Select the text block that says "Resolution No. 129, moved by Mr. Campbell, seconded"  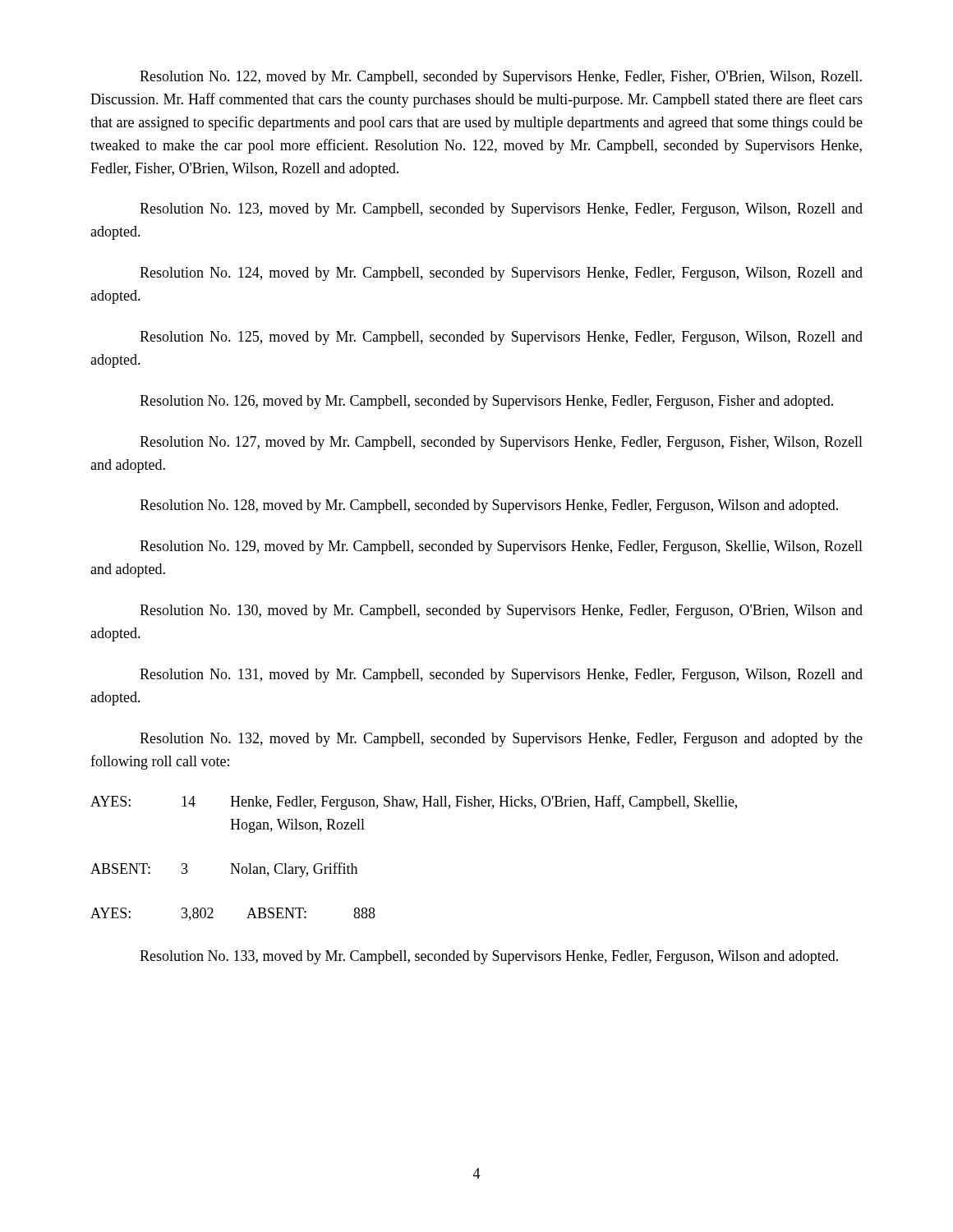(476, 559)
